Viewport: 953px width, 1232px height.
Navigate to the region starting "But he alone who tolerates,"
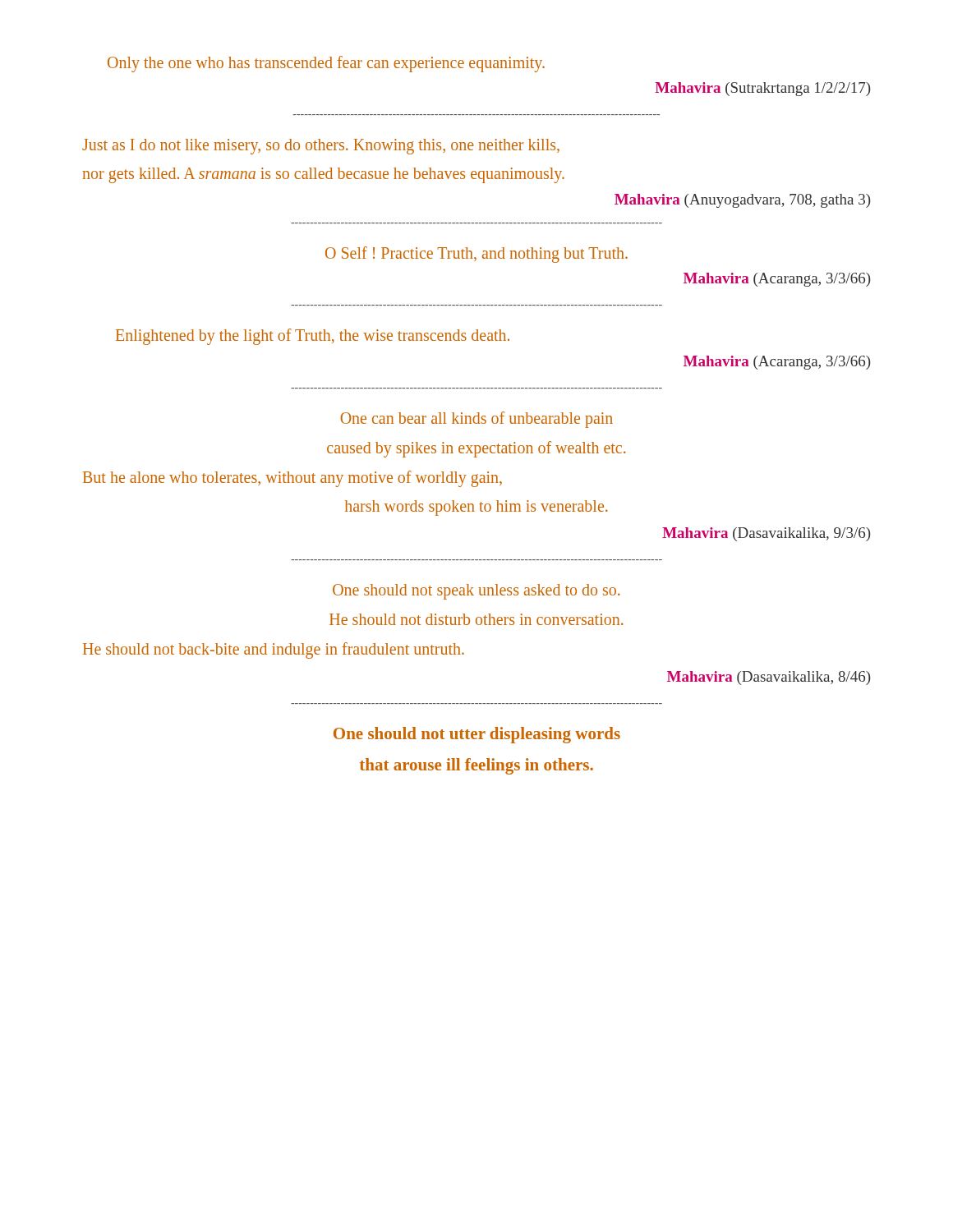293,477
